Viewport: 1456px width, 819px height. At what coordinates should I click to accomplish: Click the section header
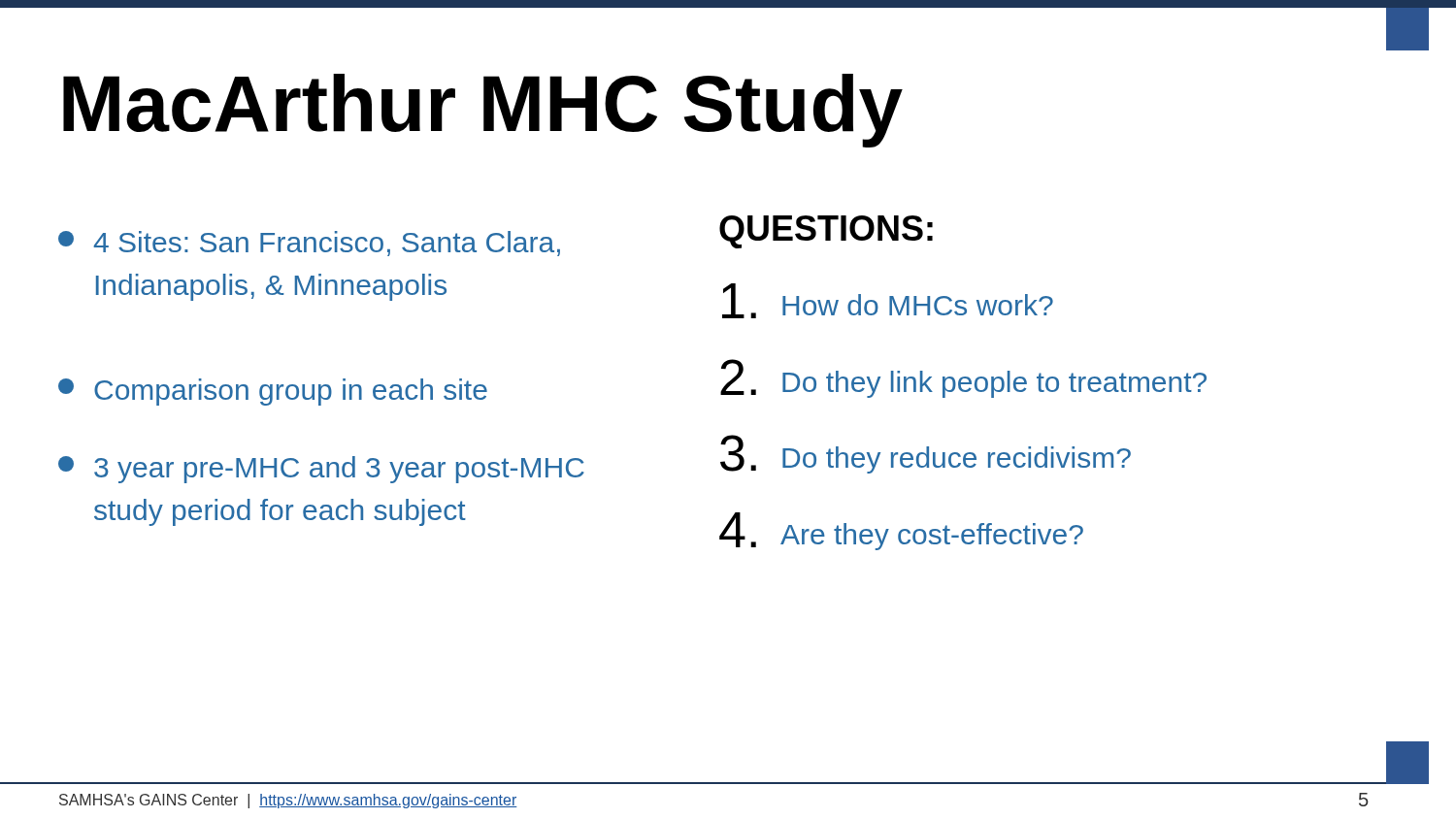[827, 229]
